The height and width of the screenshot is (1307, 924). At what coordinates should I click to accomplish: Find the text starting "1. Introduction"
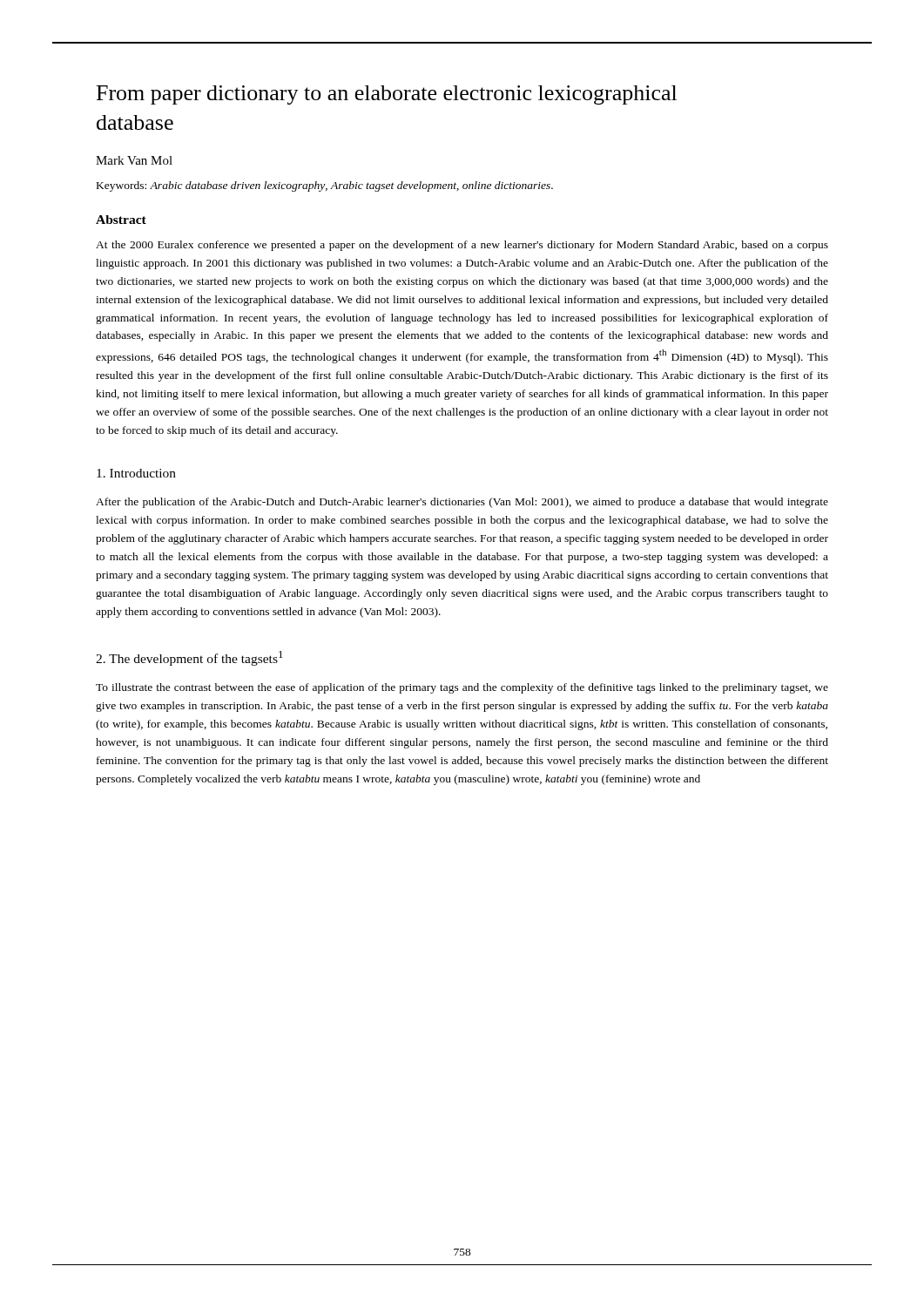pos(136,473)
